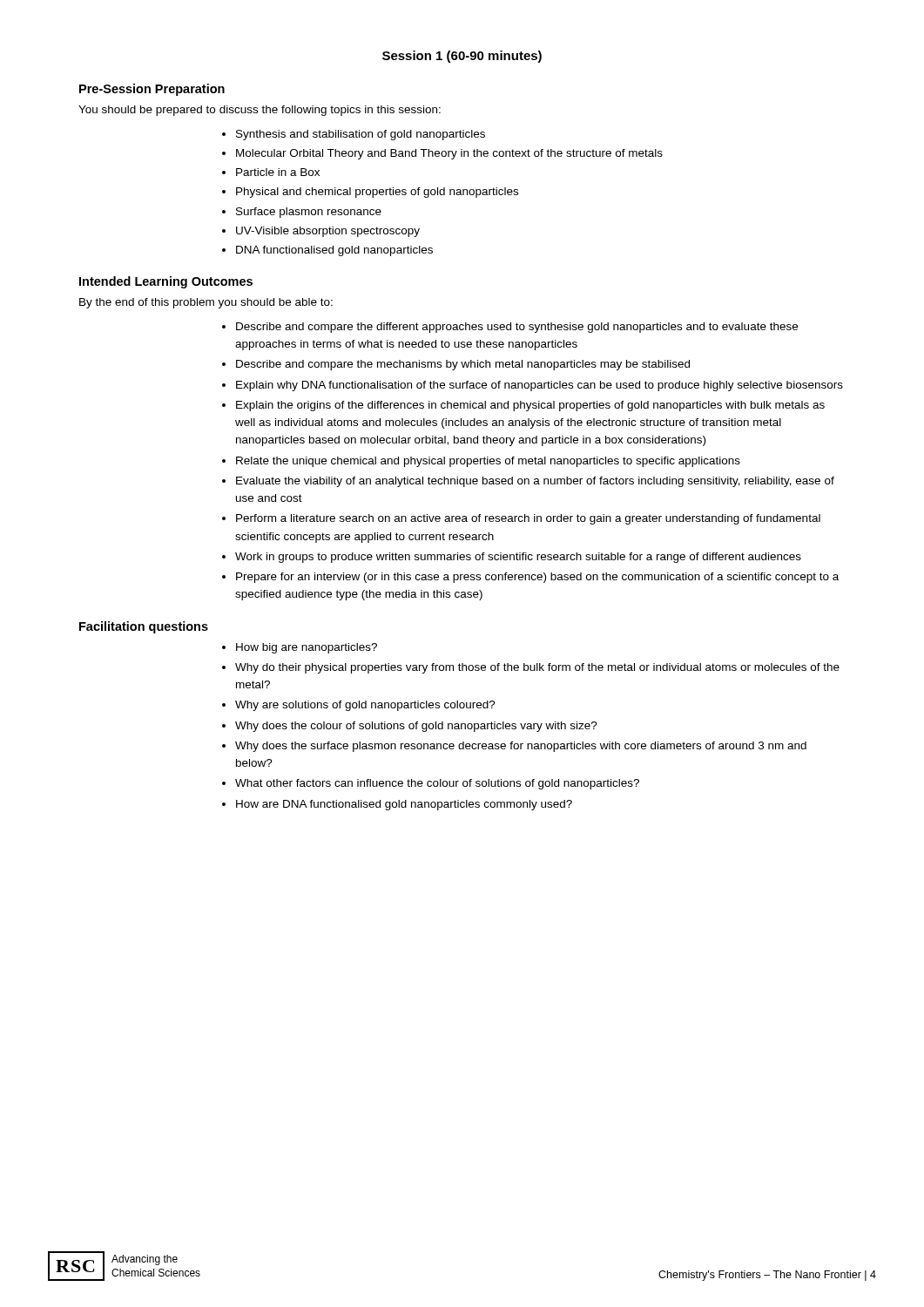The width and height of the screenshot is (924, 1307).
Task: Point to "Session 1 (60-90 minutes)"
Action: (x=462, y=55)
